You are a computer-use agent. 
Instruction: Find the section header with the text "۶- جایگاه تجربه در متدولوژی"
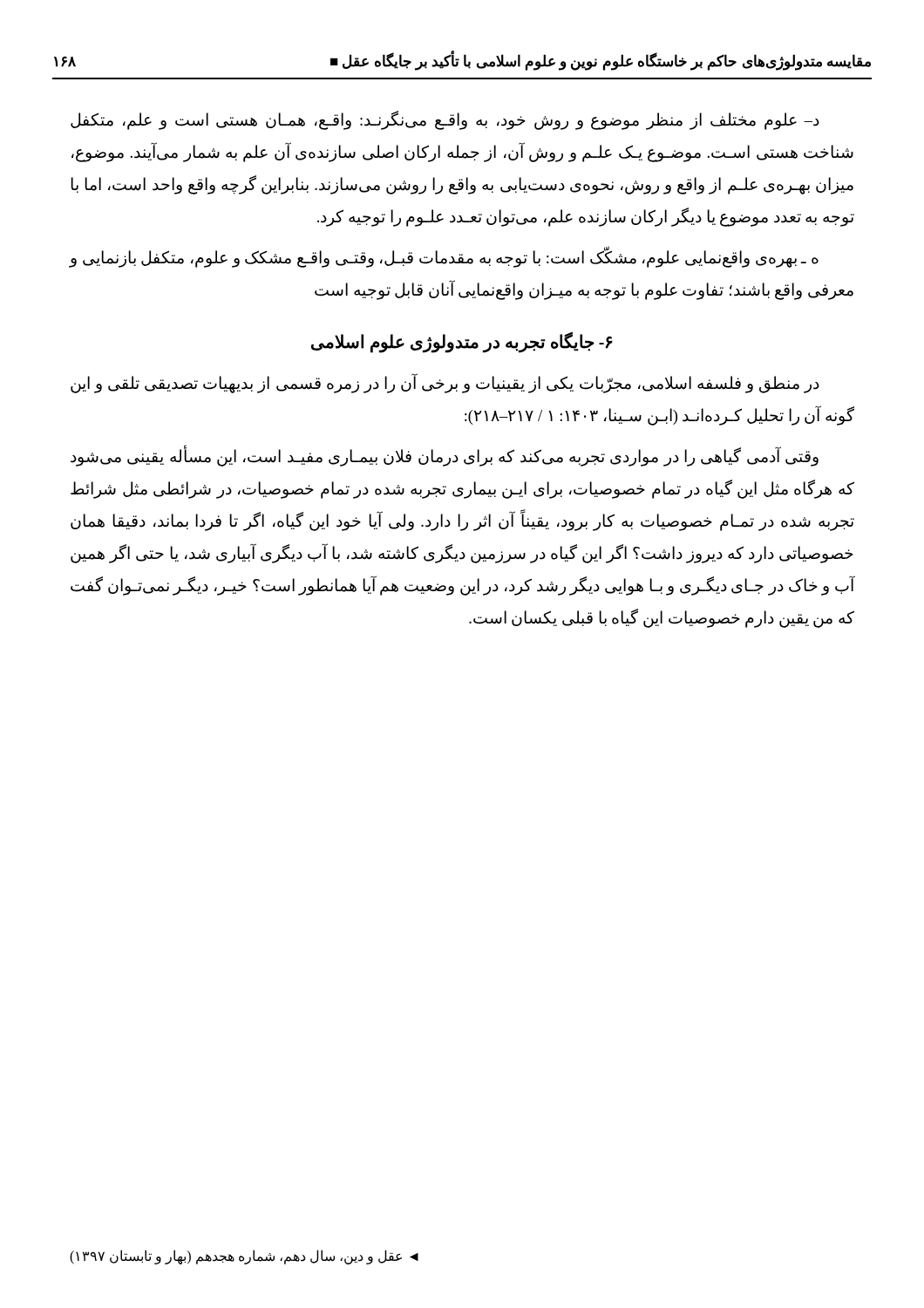462,342
